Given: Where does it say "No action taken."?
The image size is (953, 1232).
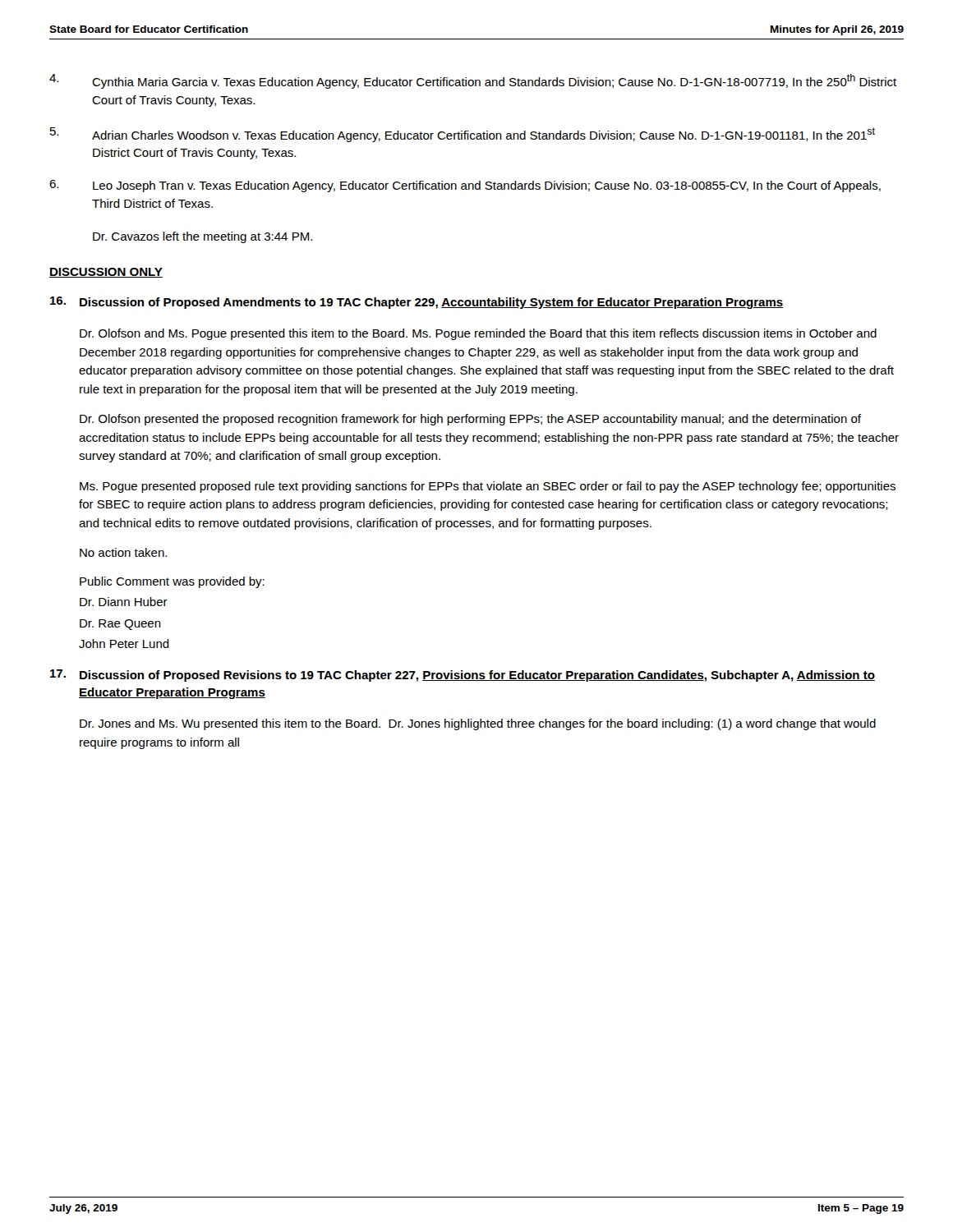Looking at the screenshot, I should pyautogui.click(x=123, y=552).
